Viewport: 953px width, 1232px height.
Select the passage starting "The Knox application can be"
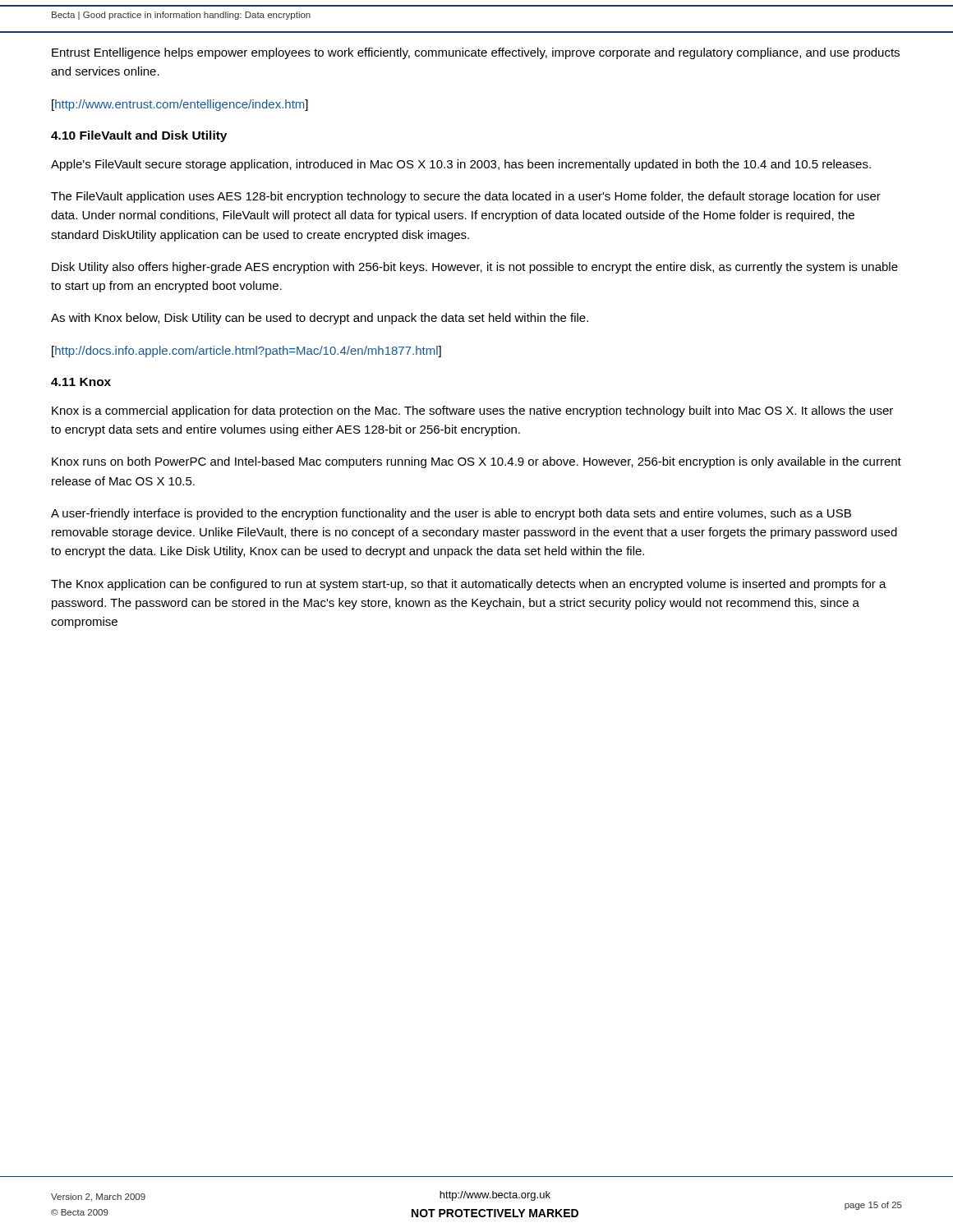pyautogui.click(x=468, y=602)
